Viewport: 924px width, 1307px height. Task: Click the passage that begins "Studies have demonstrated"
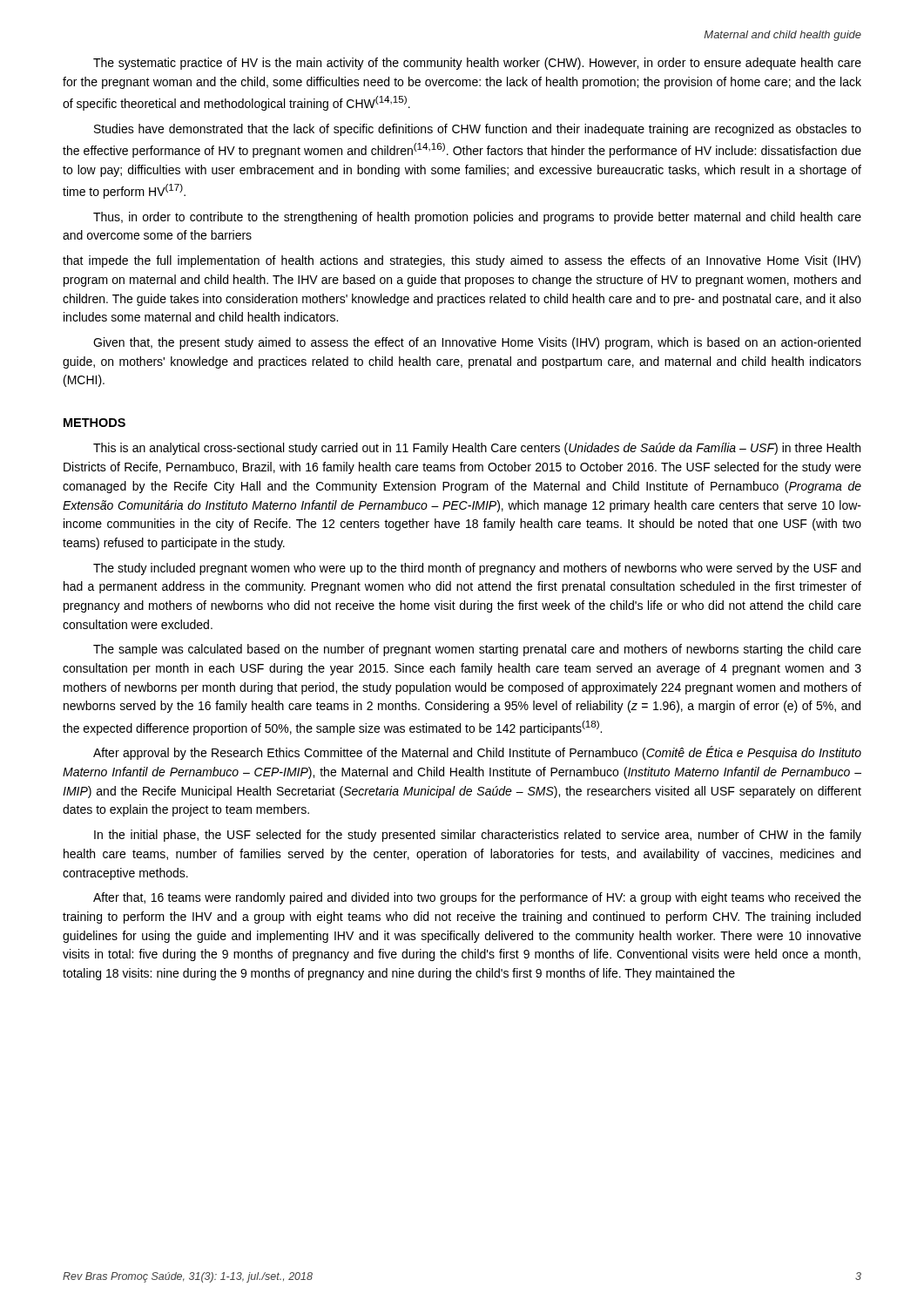pyautogui.click(x=462, y=161)
